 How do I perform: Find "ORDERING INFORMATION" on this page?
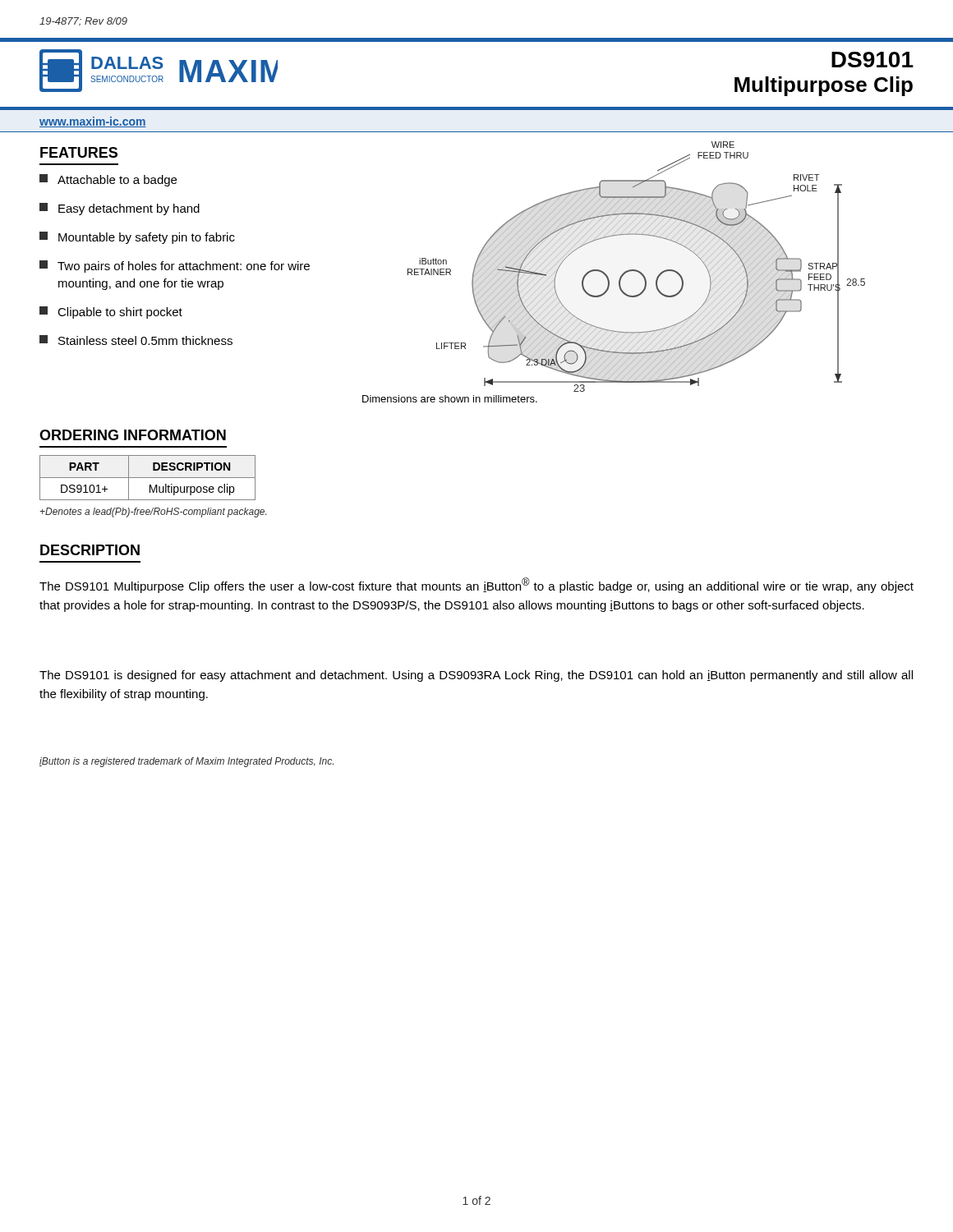point(133,437)
